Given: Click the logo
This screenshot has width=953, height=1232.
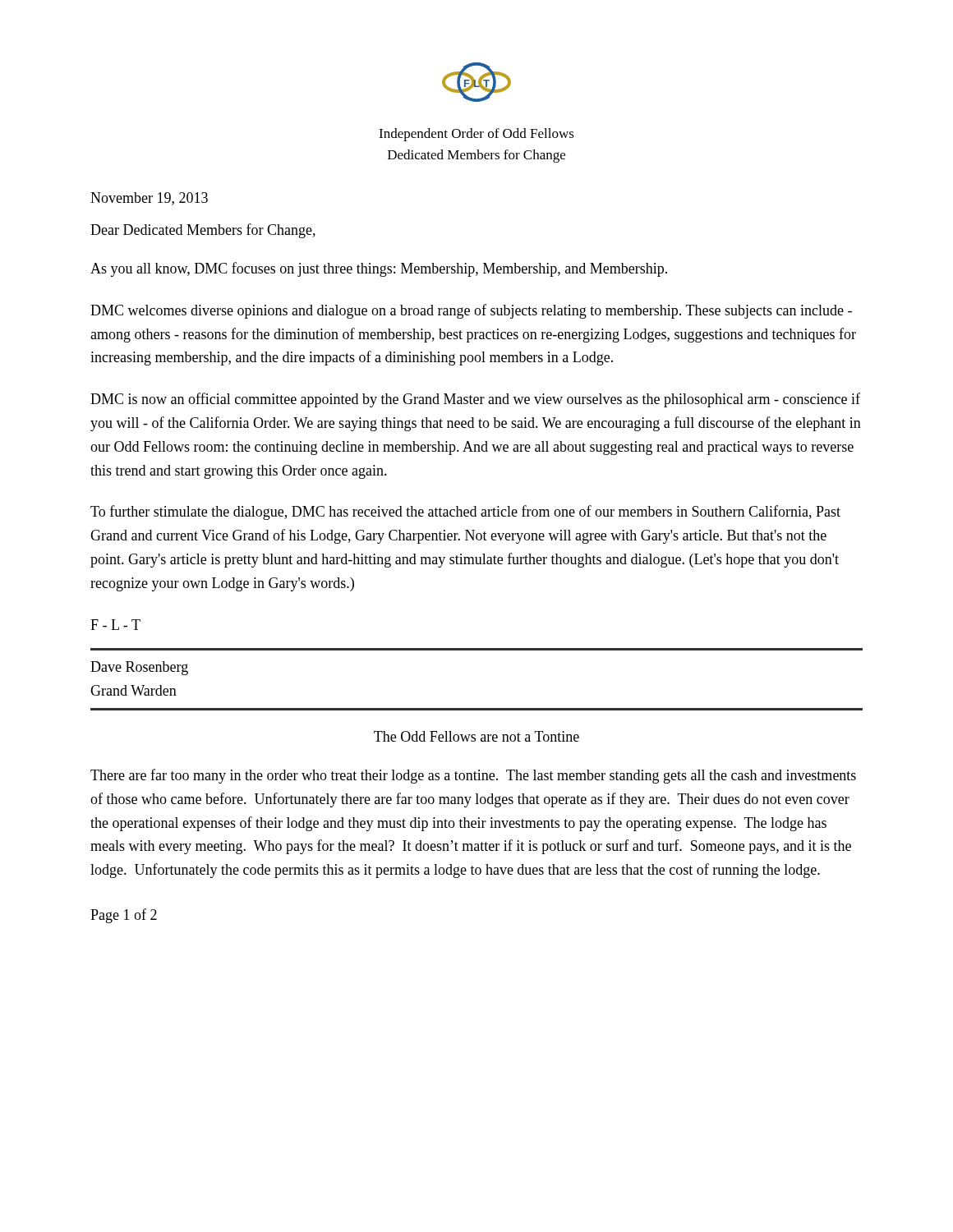Looking at the screenshot, I should (476, 82).
